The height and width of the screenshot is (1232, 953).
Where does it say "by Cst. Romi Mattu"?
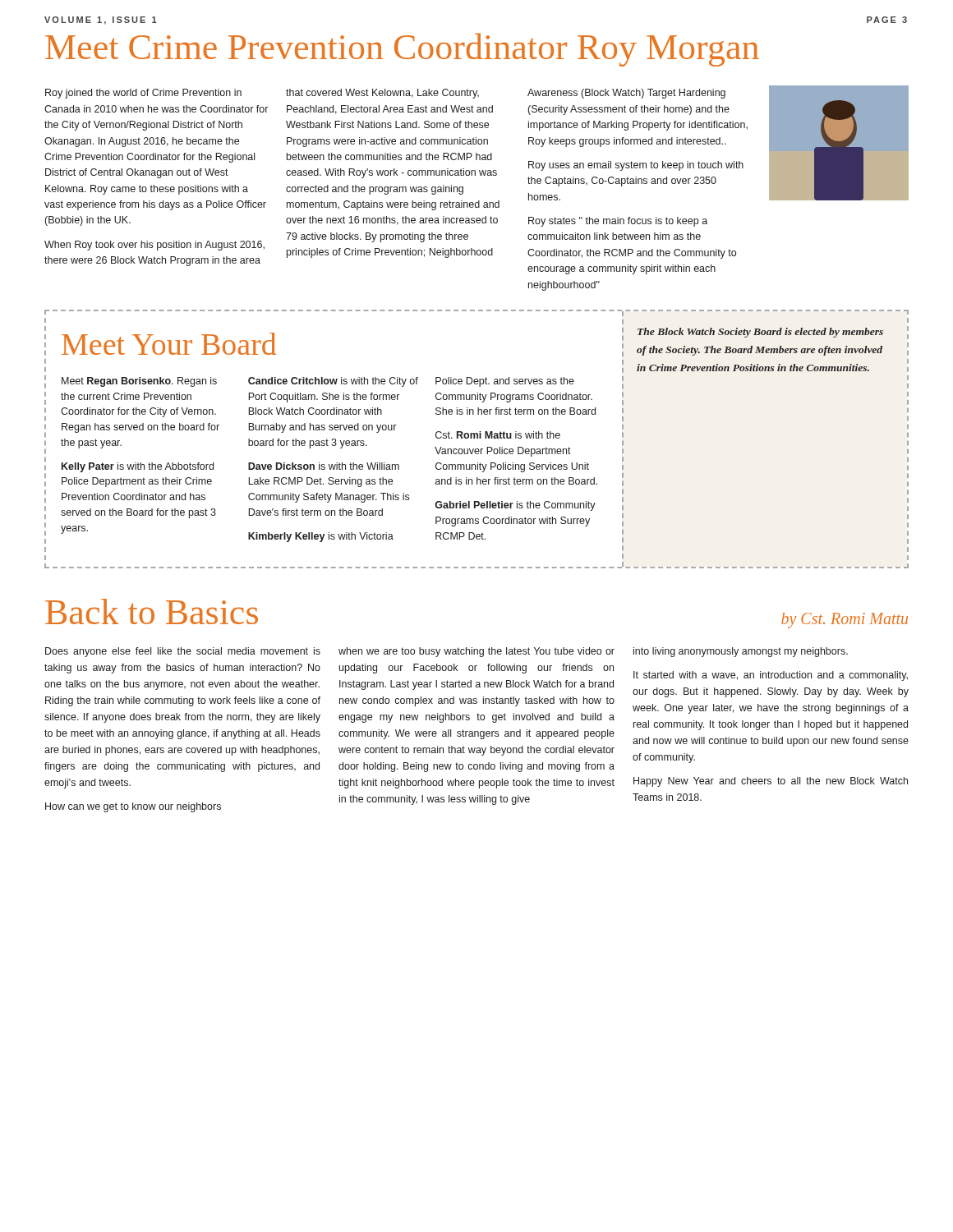click(x=845, y=619)
